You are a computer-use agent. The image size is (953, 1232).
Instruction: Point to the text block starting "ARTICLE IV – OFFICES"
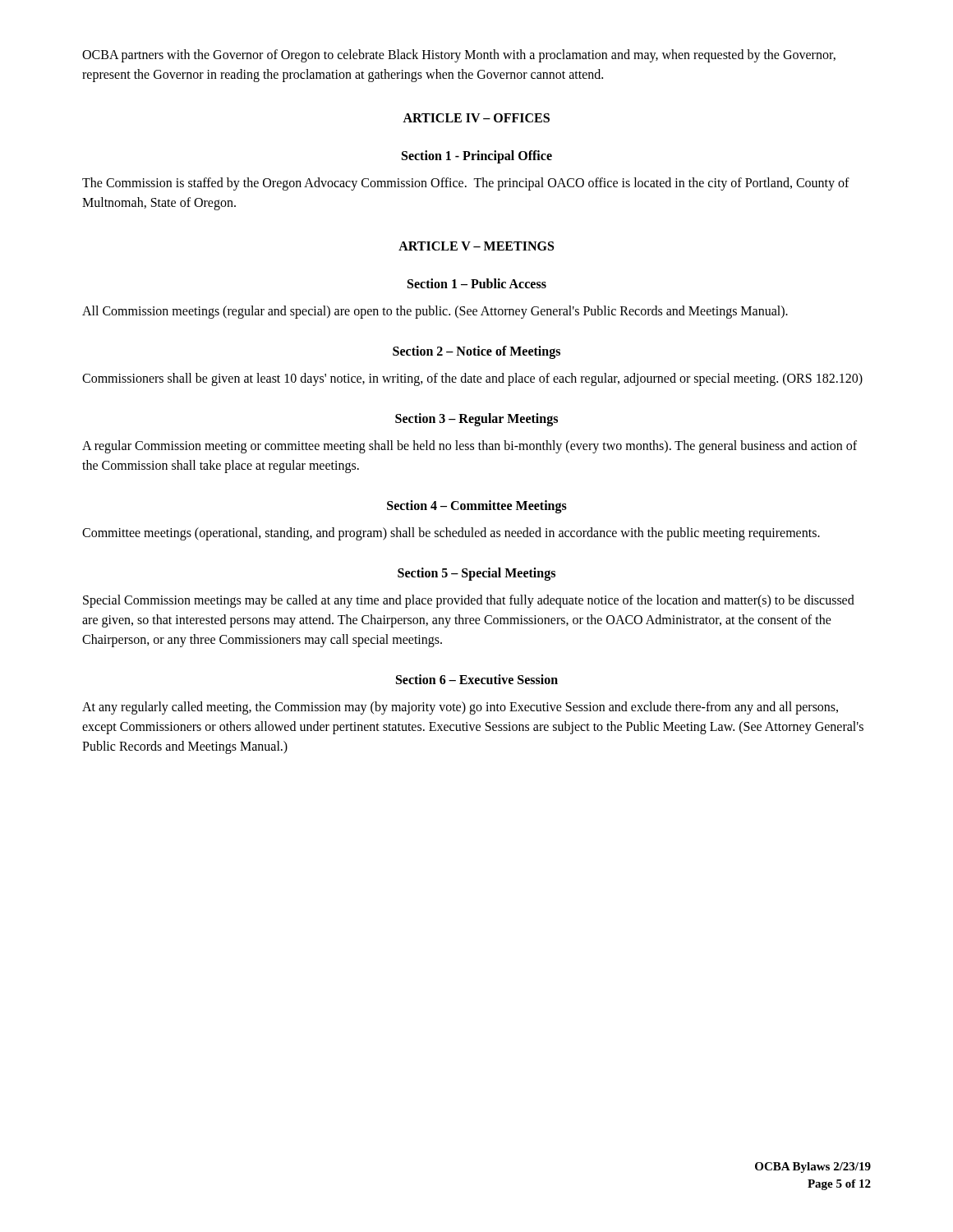click(476, 118)
